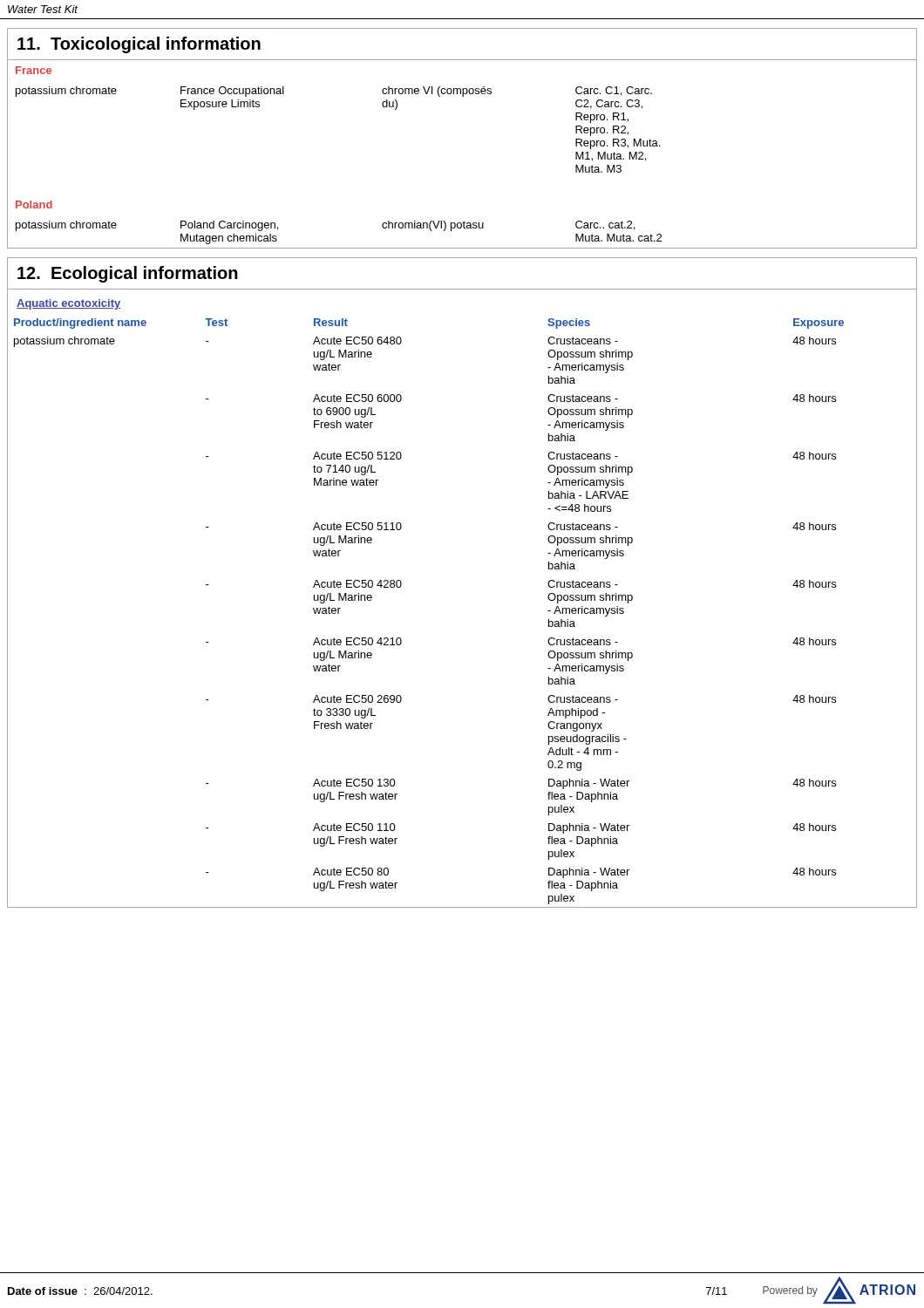The height and width of the screenshot is (1308, 924).
Task: Find the text containing "Aquatic ecotoxicity"
Action: point(69,303)
